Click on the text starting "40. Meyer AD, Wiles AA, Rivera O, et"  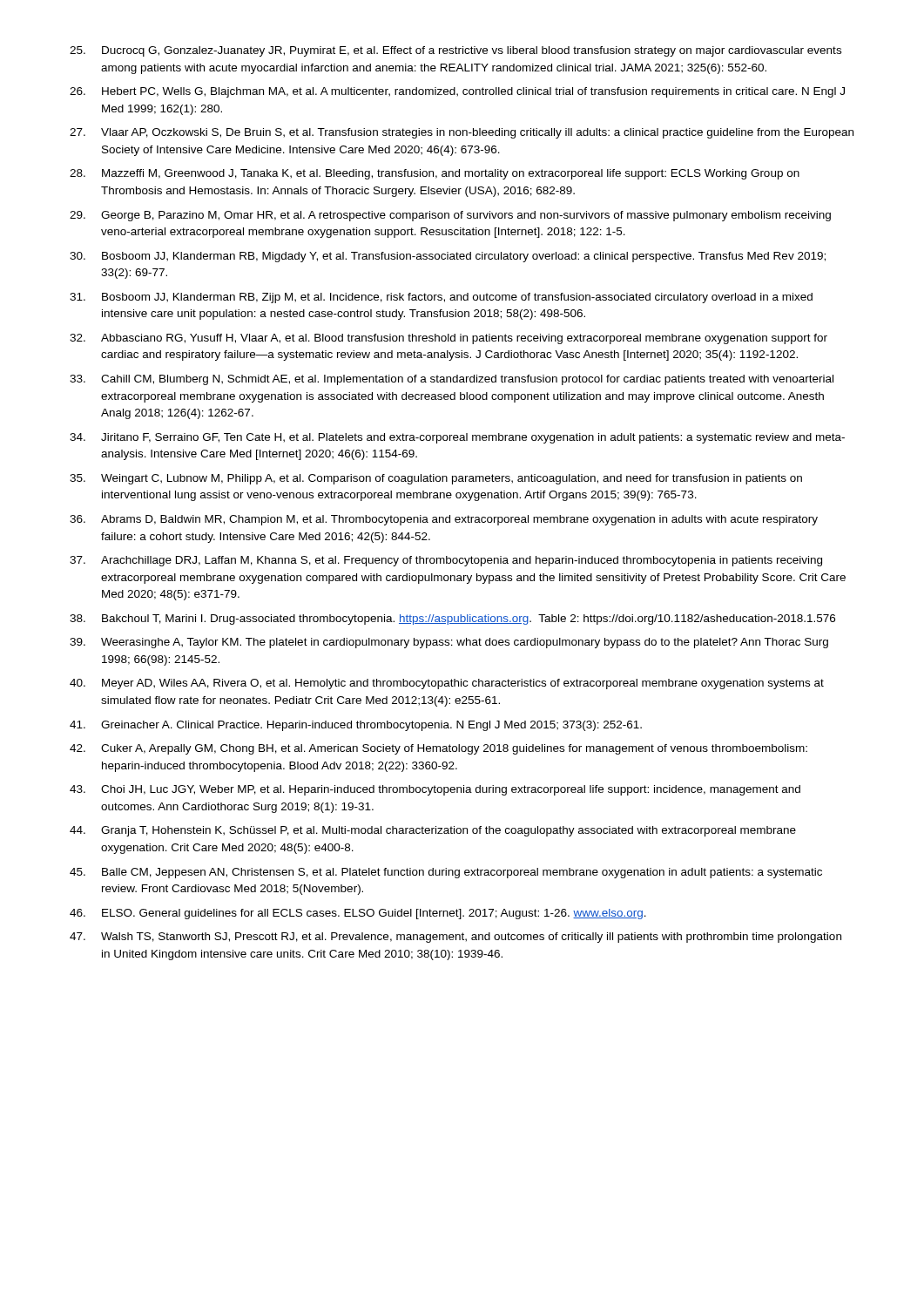[x=462, y=692]
